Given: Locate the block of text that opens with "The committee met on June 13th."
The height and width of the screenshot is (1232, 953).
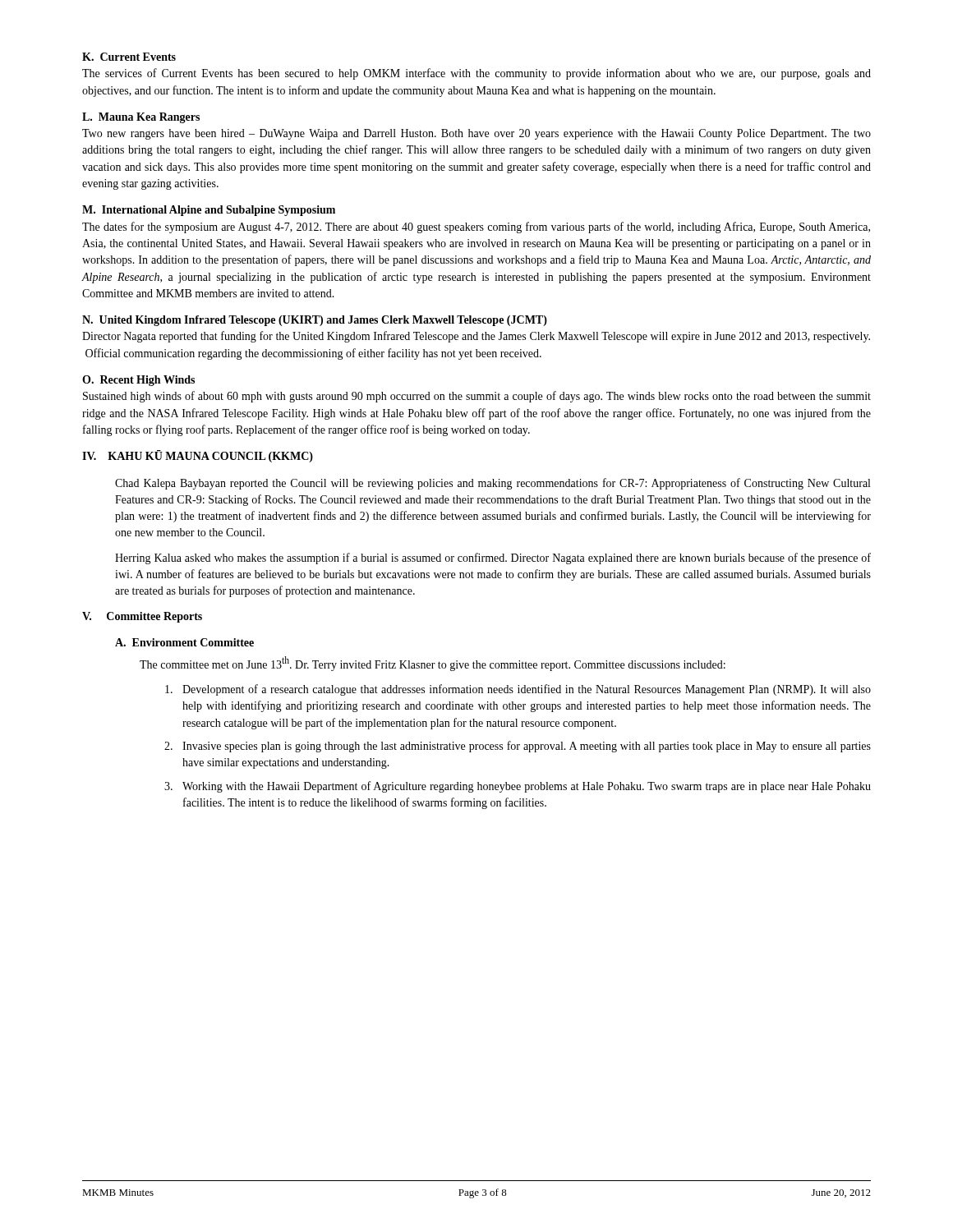Looking at the screenshot, I should pos(505,664).
